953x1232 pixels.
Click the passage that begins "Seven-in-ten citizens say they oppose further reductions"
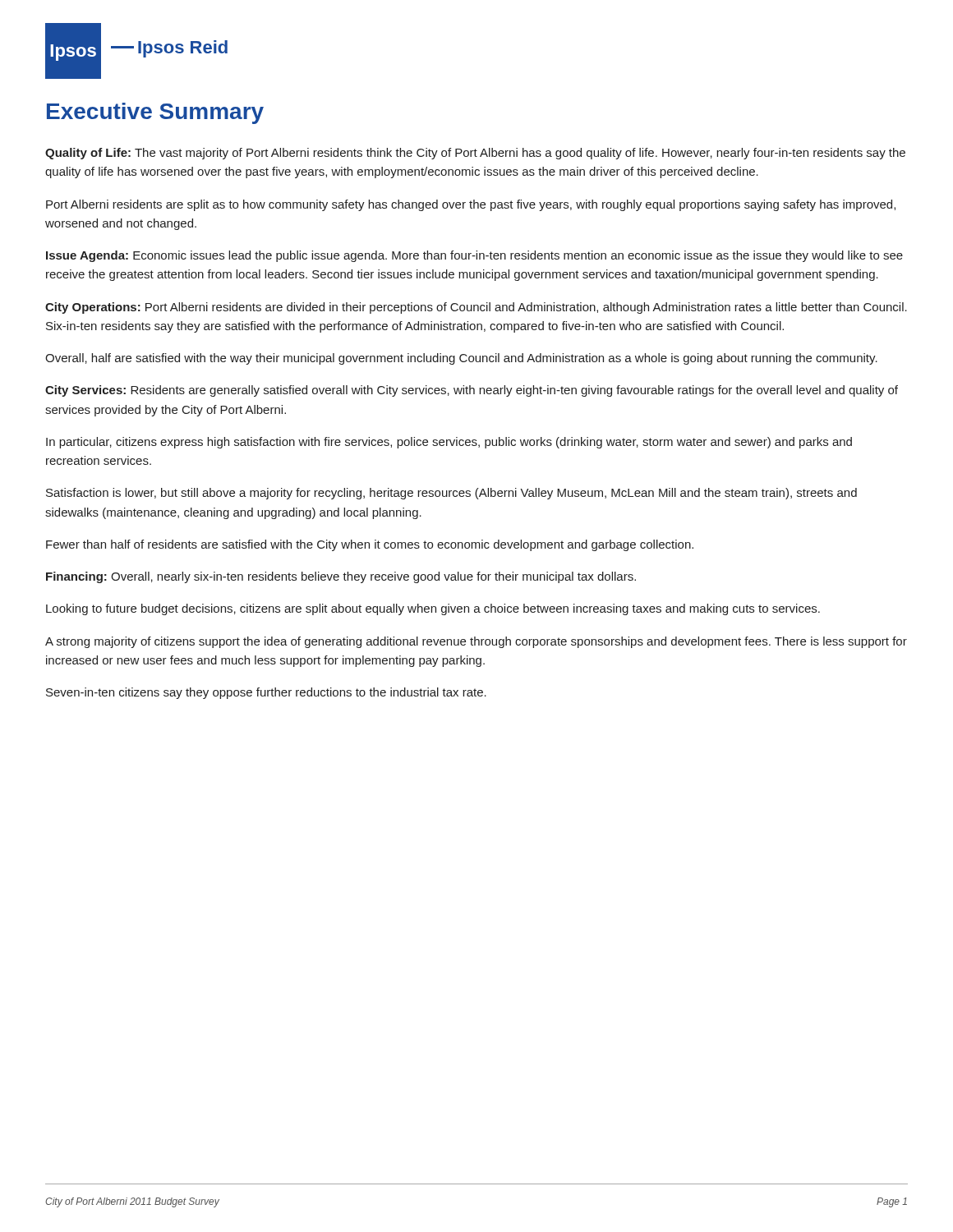266,692
